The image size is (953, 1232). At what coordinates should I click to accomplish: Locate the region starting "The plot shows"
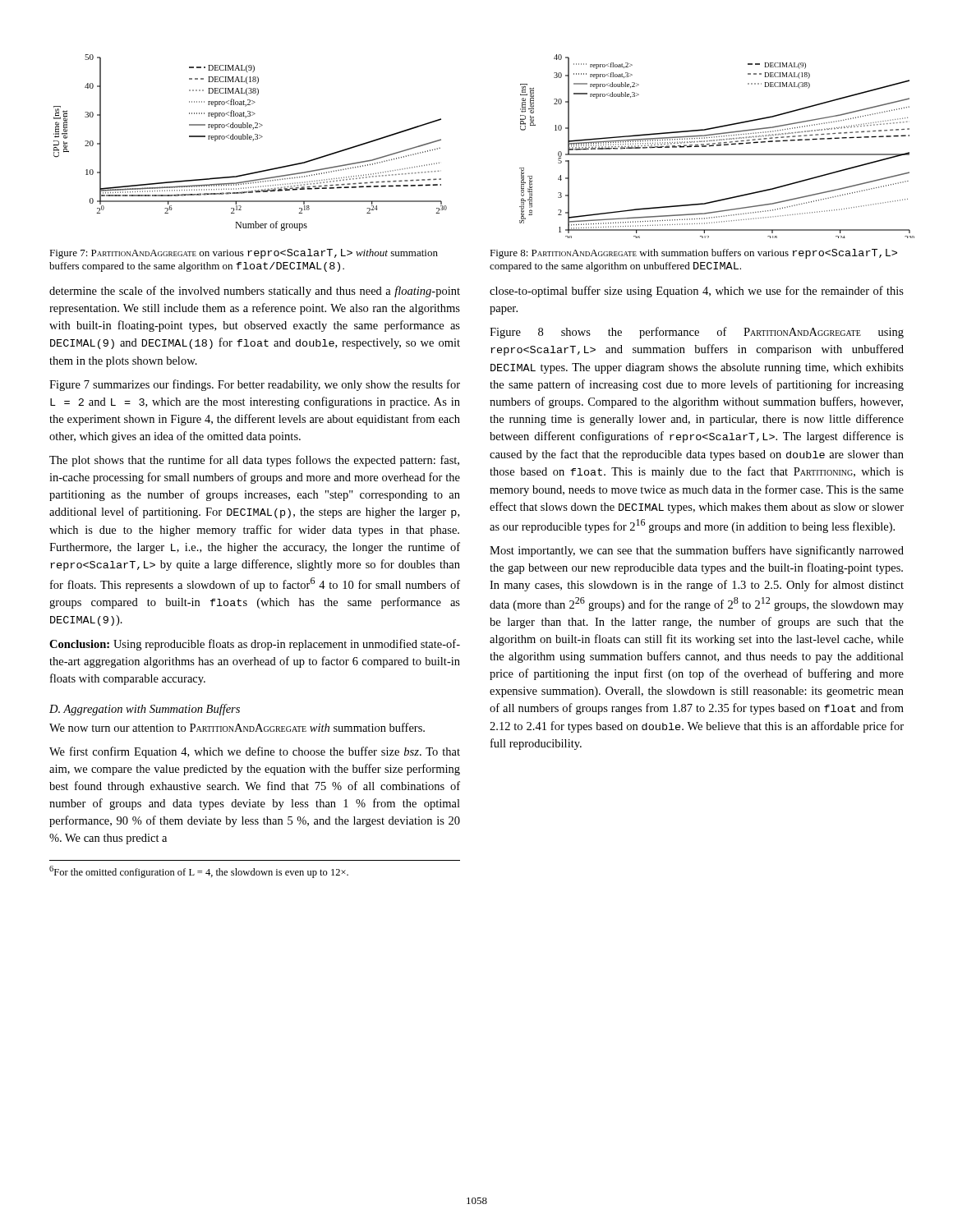tap(255, 540)
